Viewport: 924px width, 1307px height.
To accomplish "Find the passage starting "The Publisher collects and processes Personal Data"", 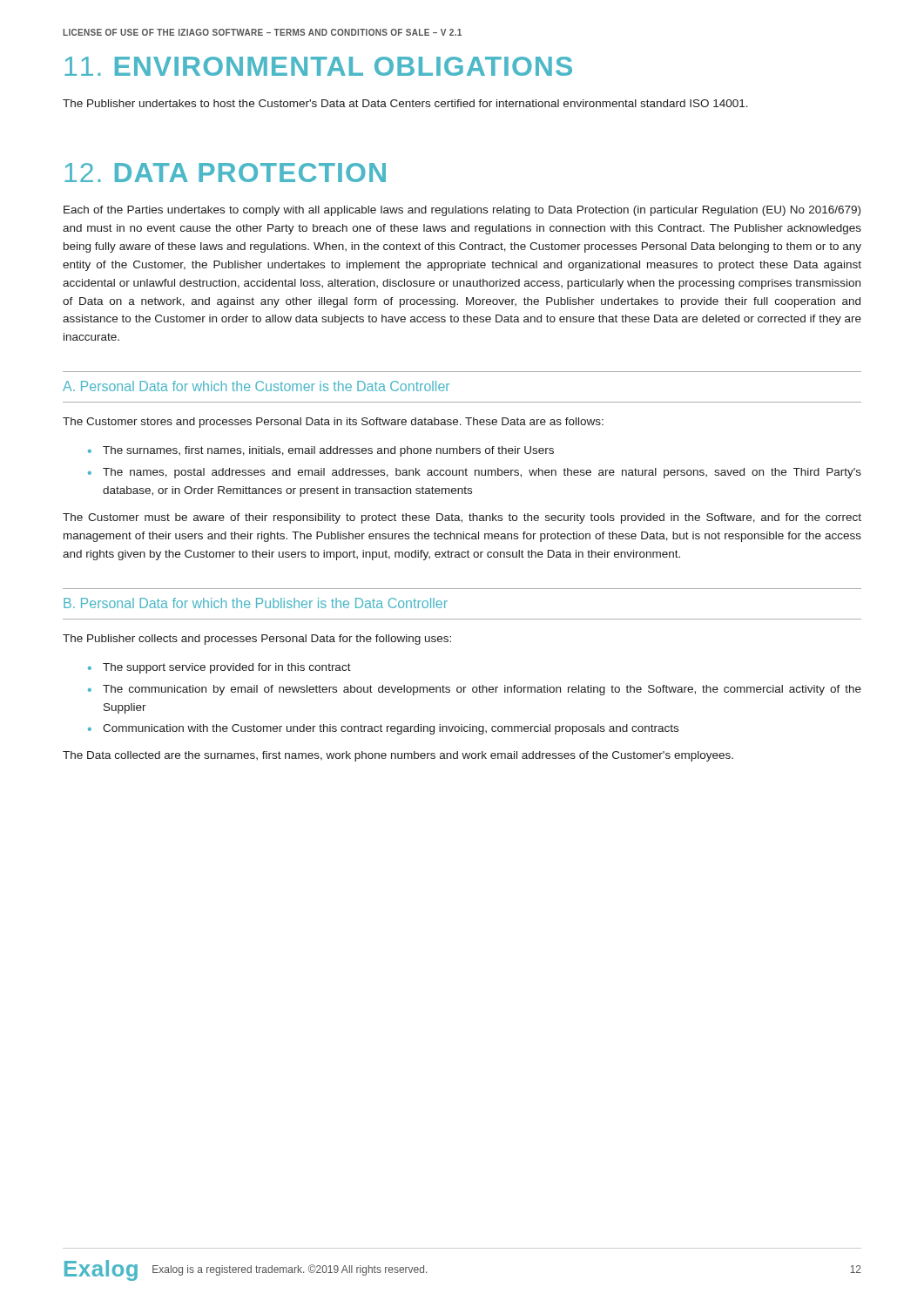I will pyautogui.click(x=257, y=638).
